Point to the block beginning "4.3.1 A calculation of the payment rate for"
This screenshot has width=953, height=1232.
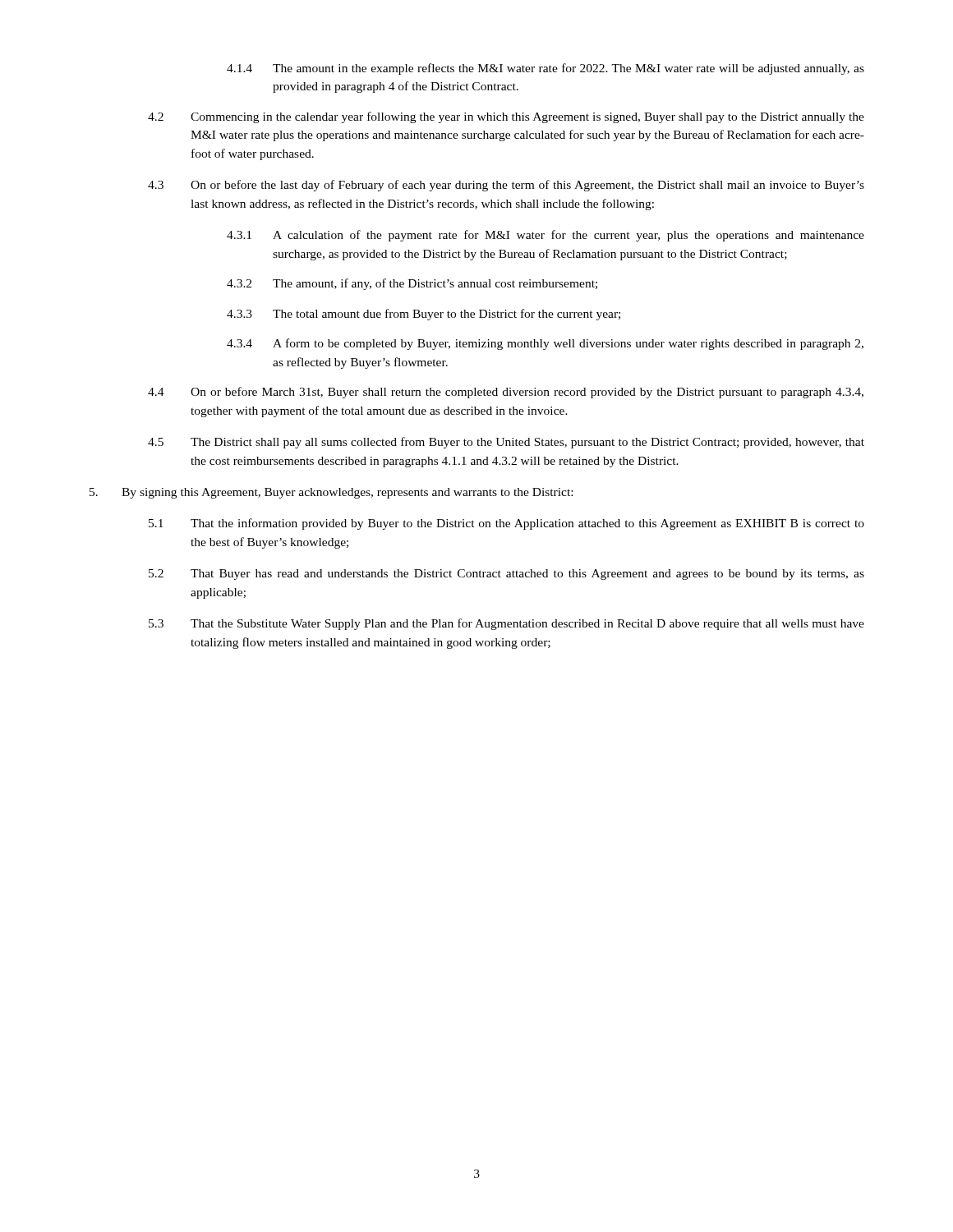(476, 245)
